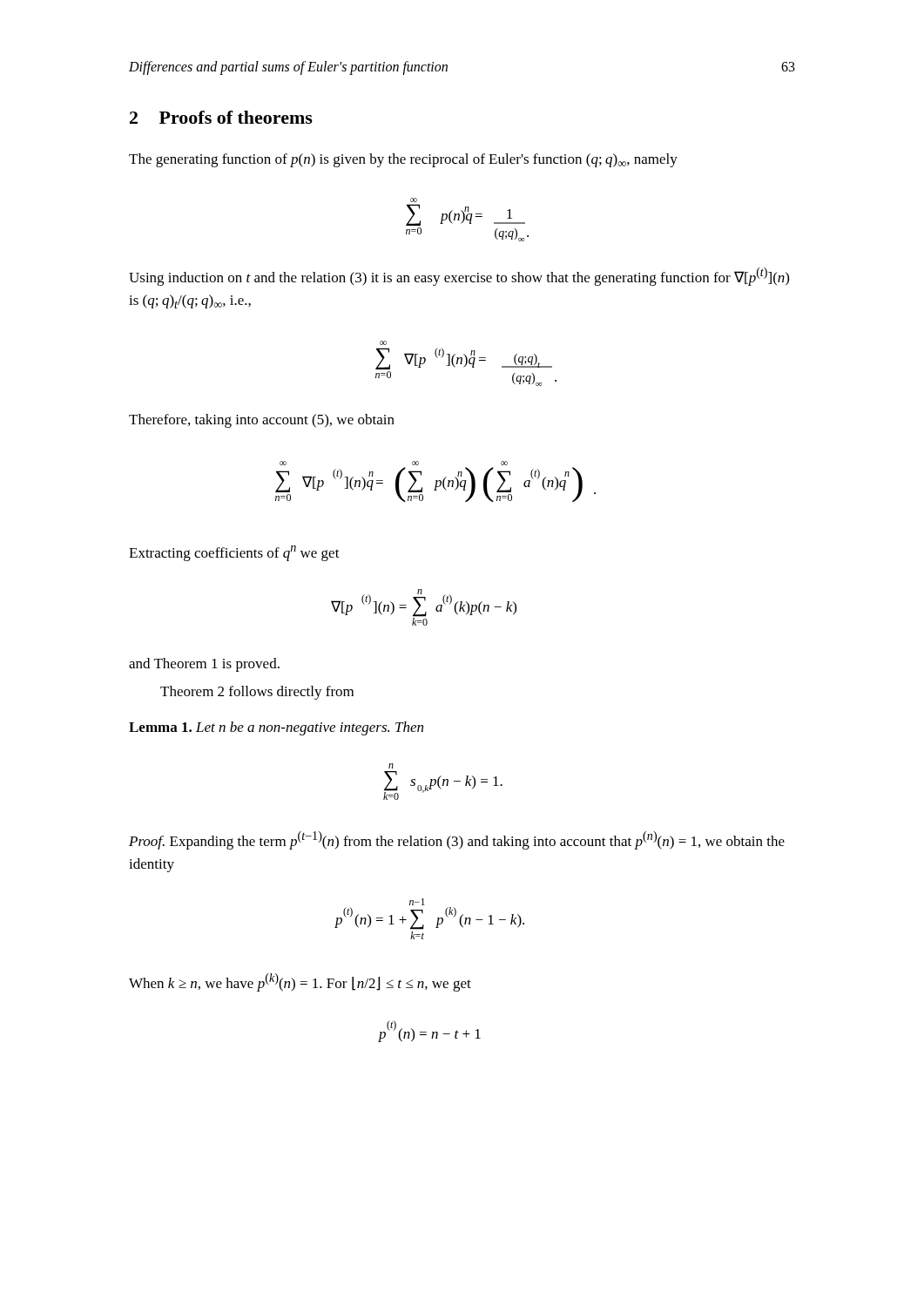Viewport: 924px width, 1307px height.
Task: Locate the formula containing "p (t) (n) = n −"
Action: pos(462,1029)
